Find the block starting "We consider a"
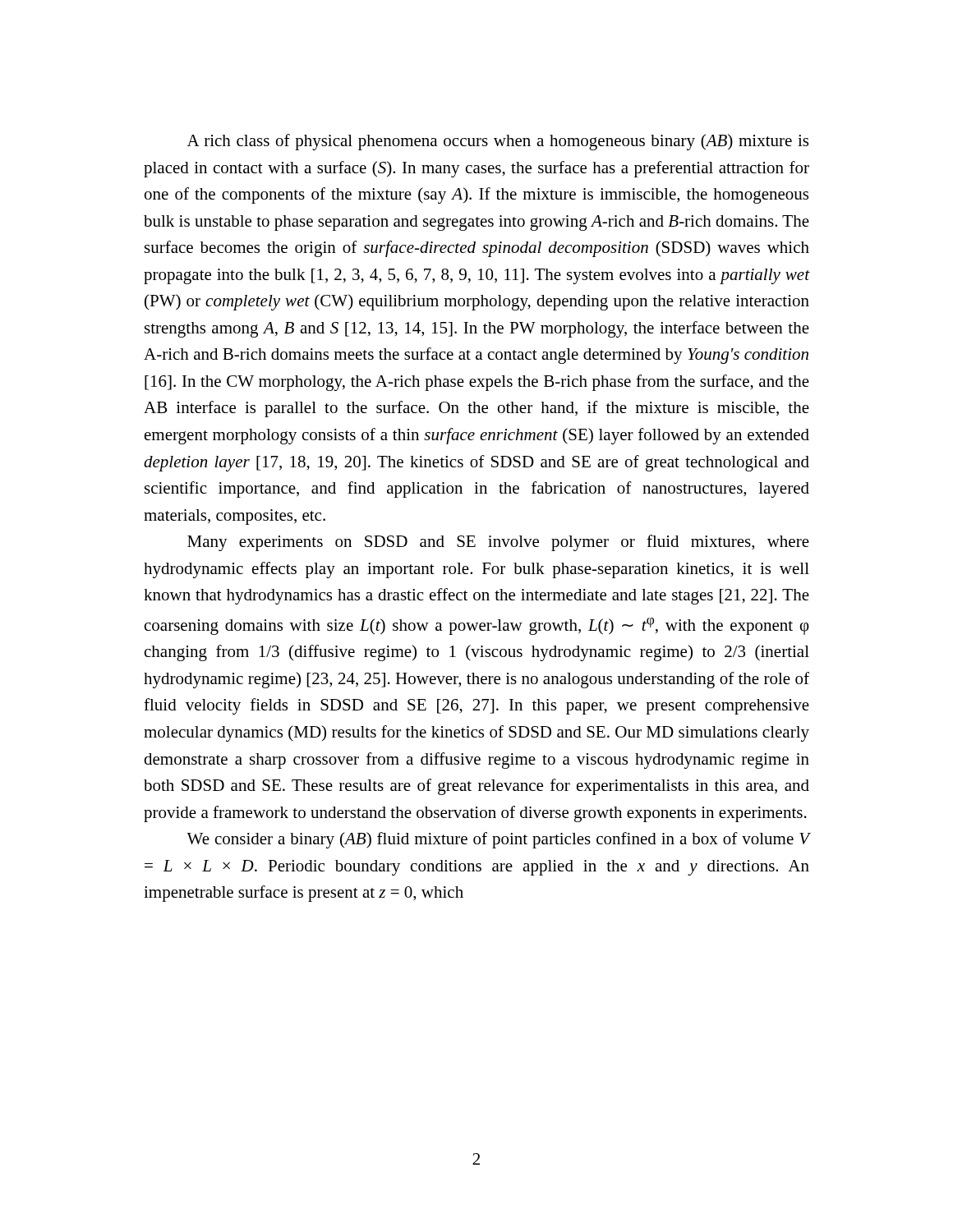Viewport: 953px width, 1232px height. point(476,866)
